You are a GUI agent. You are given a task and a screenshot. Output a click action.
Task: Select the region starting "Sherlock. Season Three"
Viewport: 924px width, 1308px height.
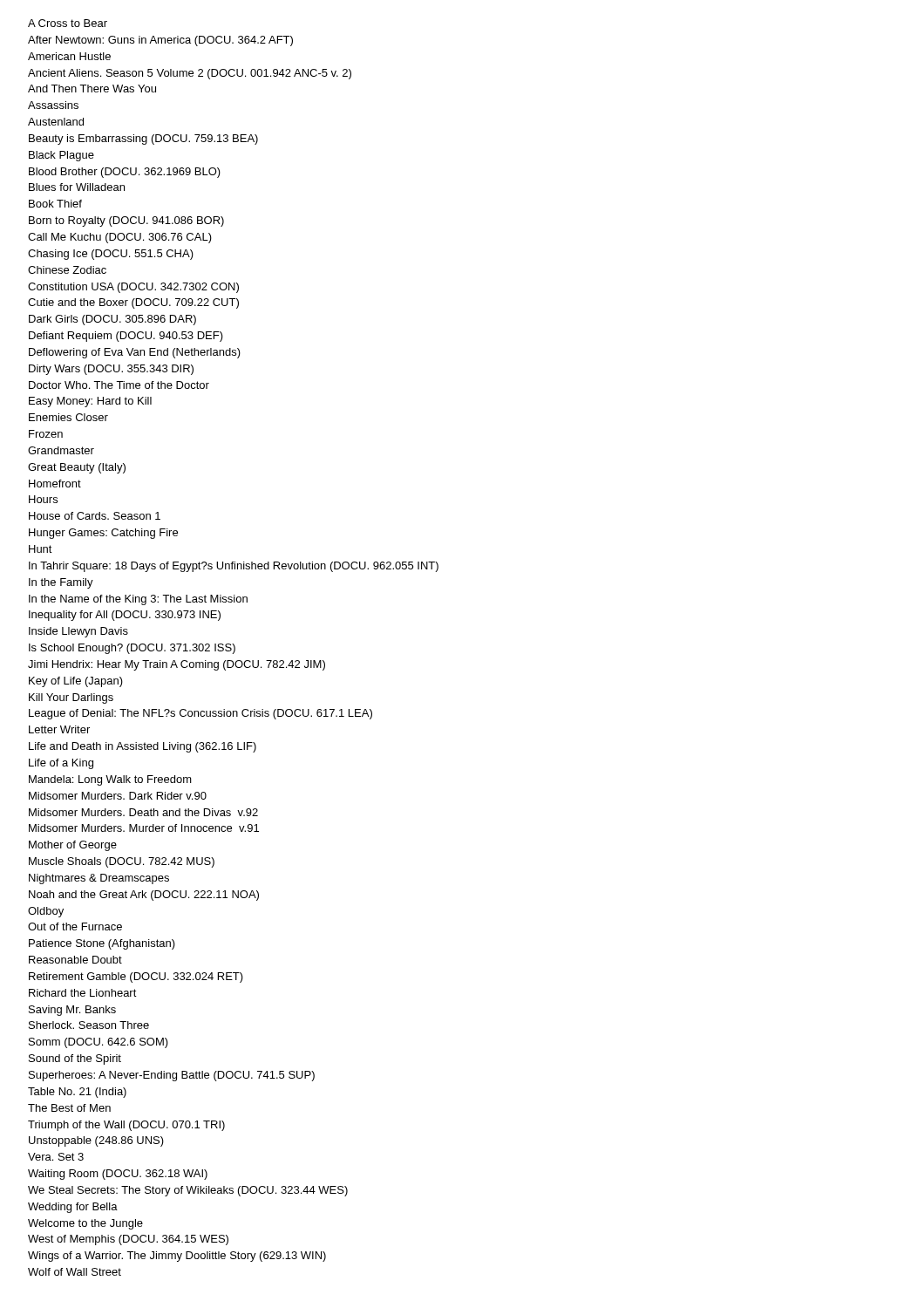pos(89,1025)
